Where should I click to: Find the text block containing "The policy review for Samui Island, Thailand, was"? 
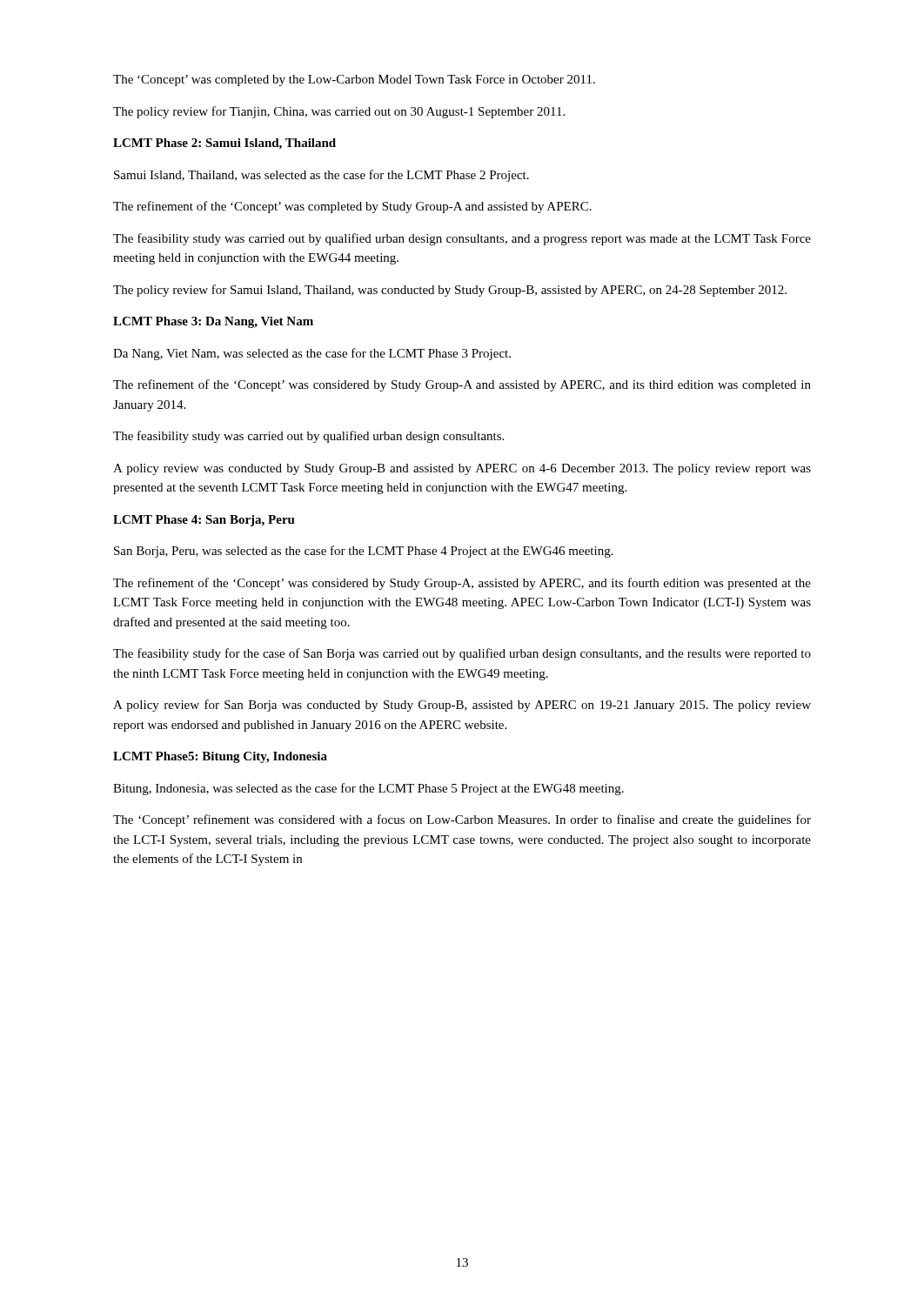tap(462, 289)
